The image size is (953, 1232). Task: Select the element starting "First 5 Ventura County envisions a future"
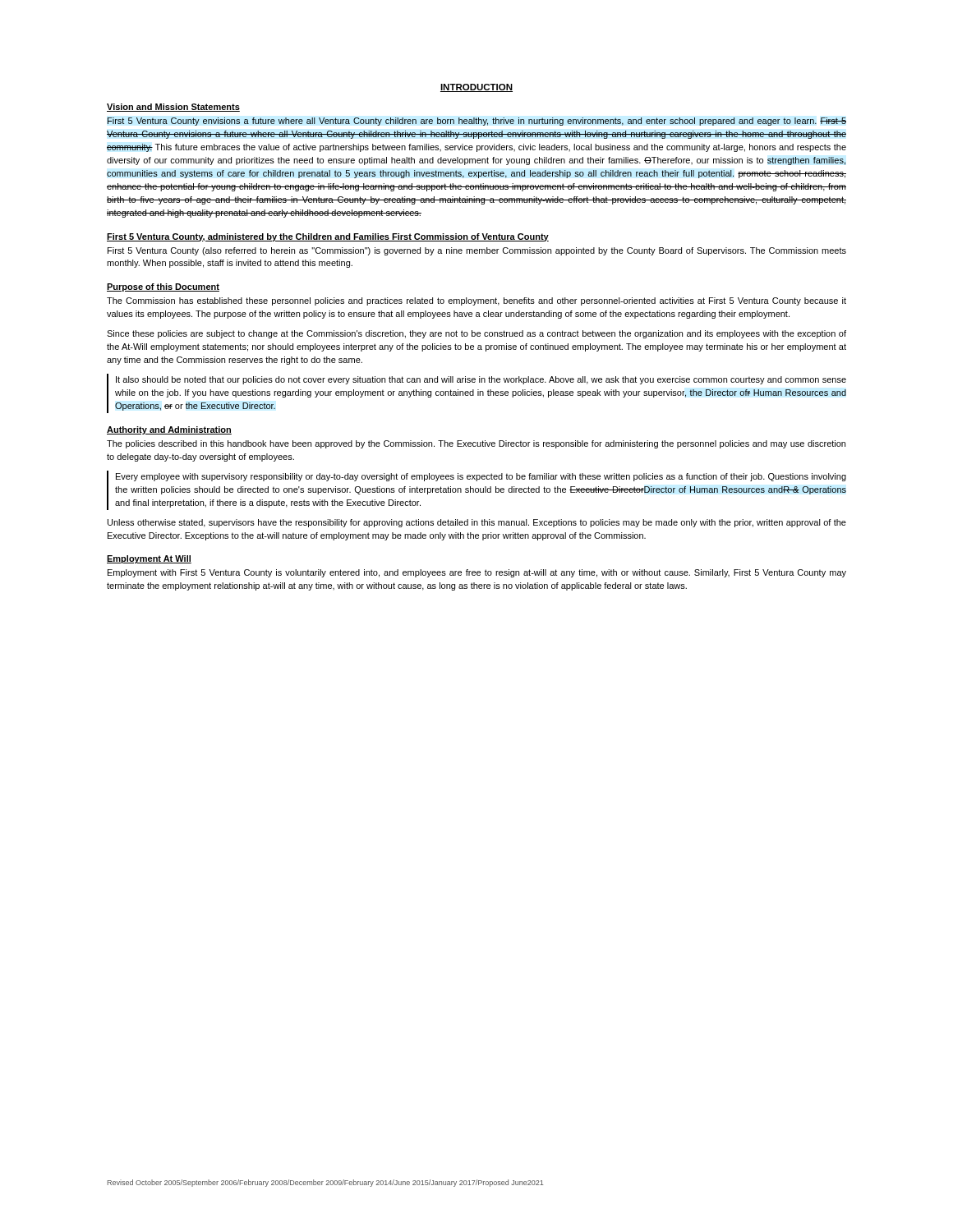(476, 167)
